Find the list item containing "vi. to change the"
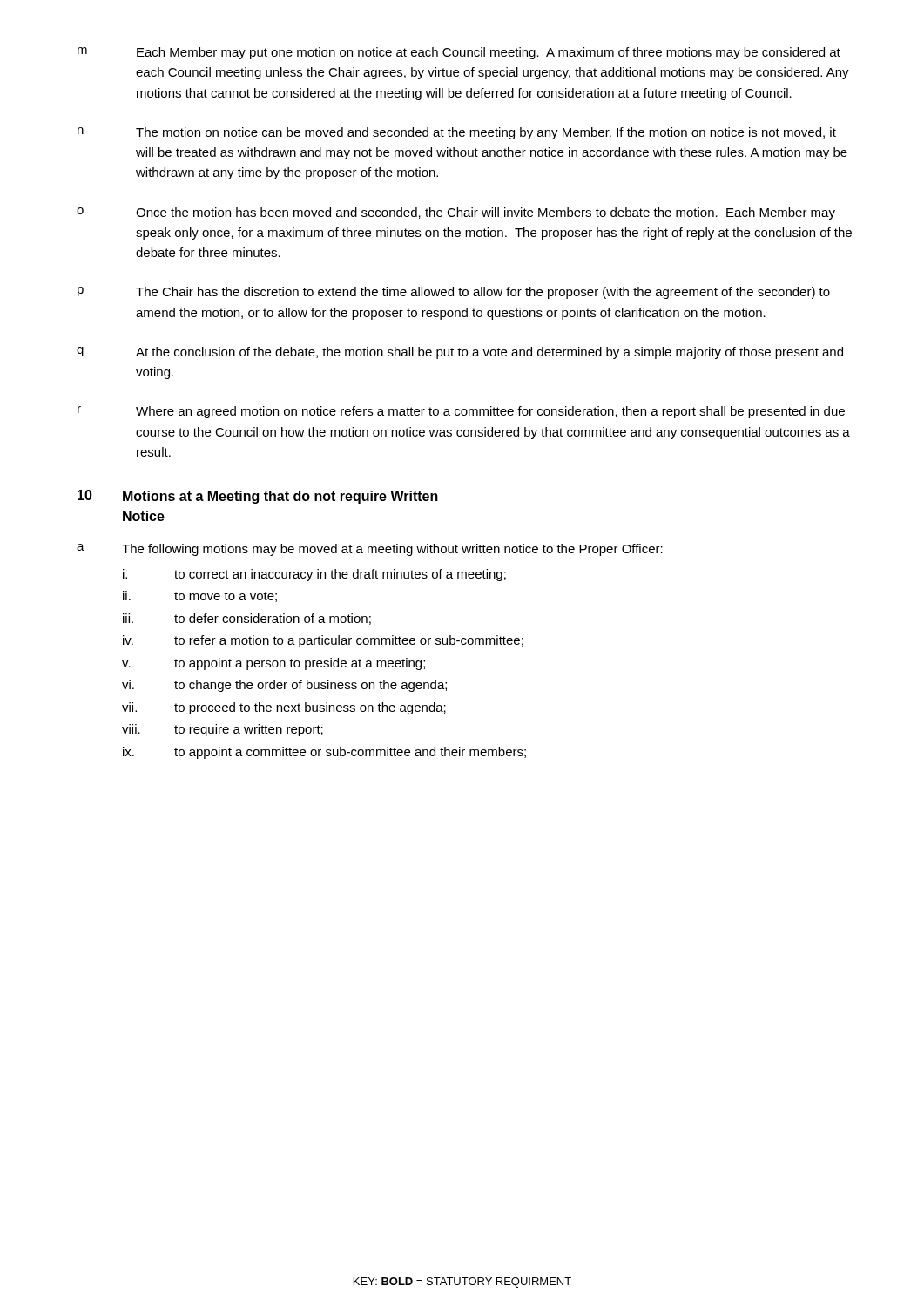This screenshot has height=1307, width=924. point(284,686)
